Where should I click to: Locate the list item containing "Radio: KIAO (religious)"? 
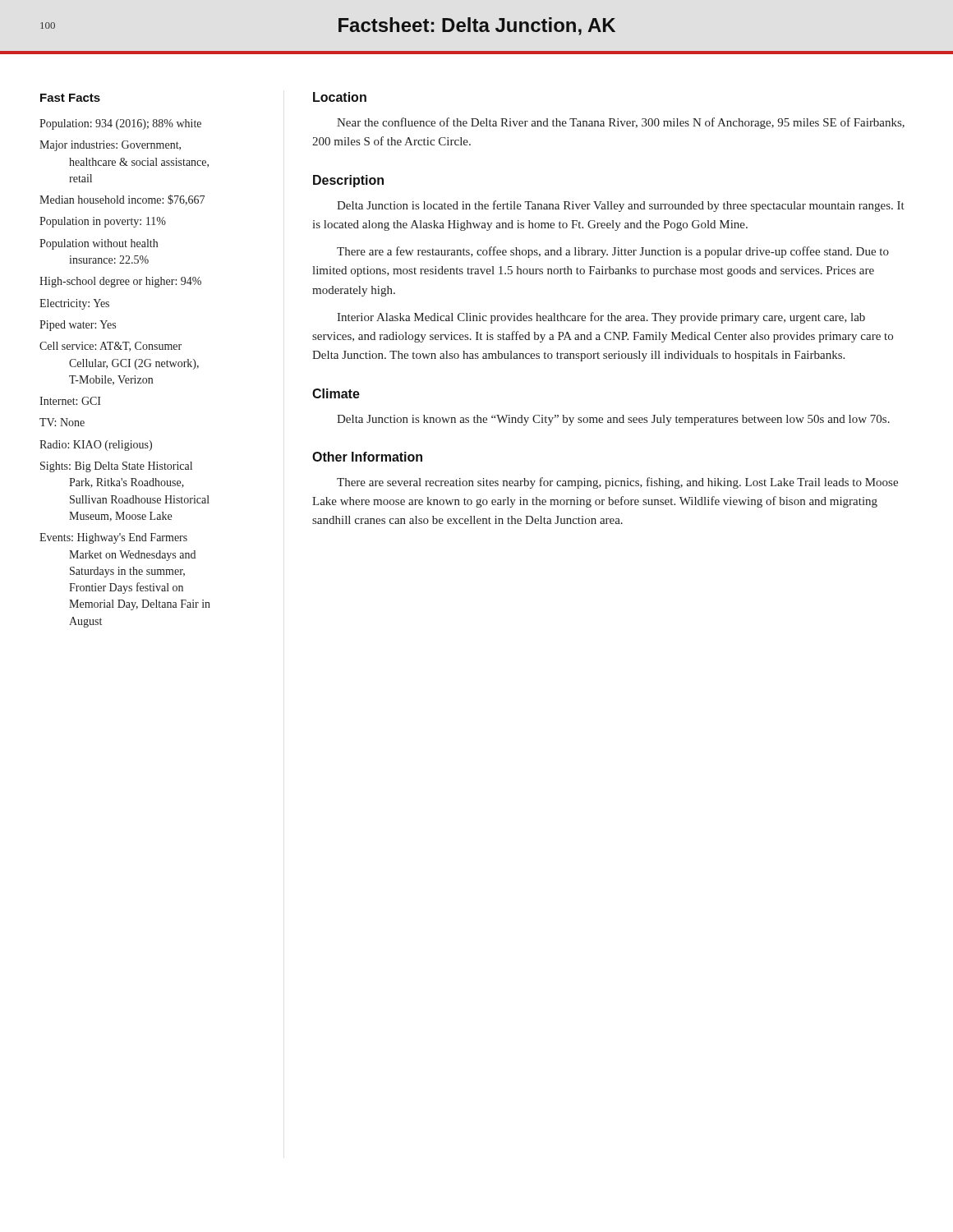click(96, 445)
